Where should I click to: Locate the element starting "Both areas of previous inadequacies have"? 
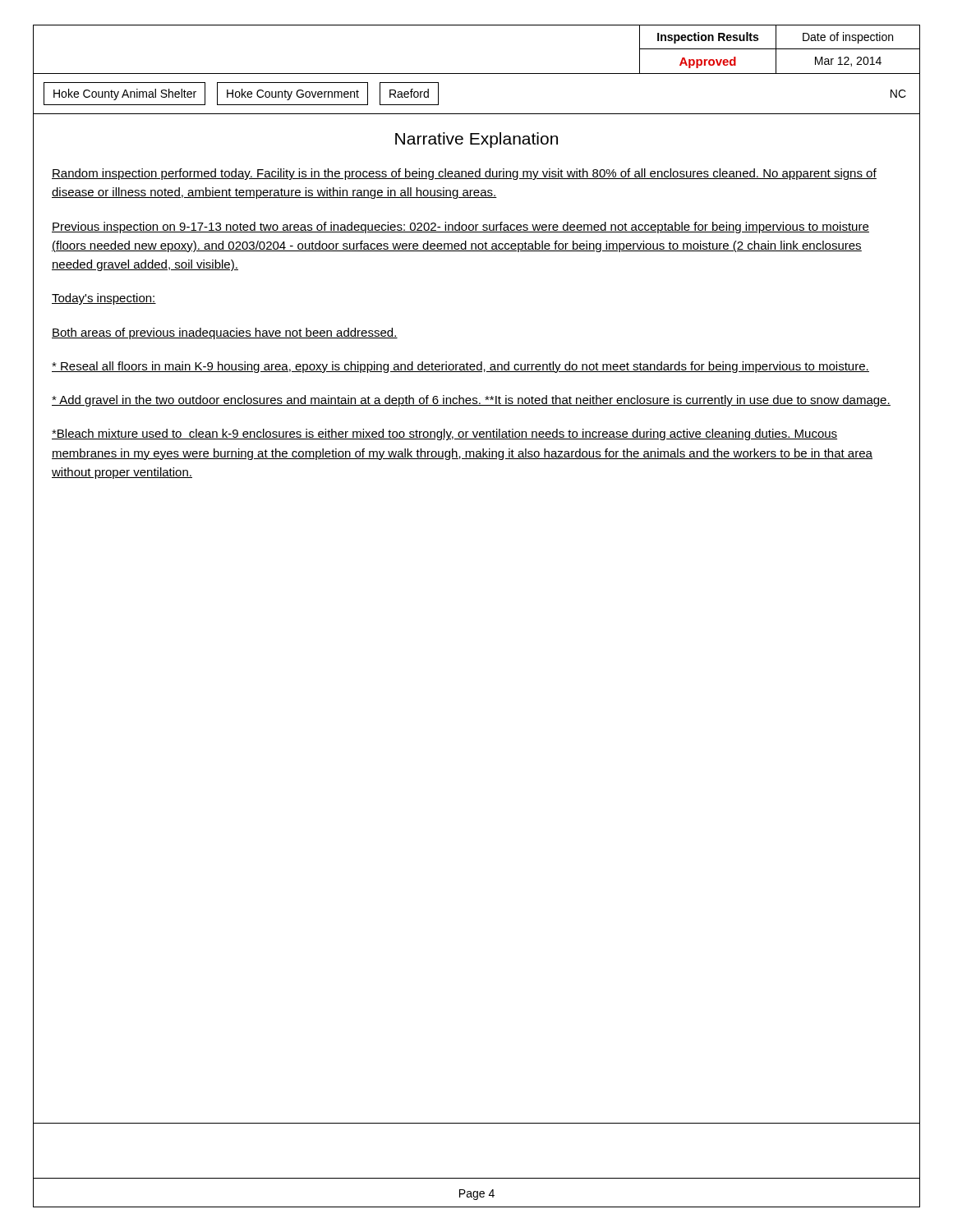coord(224,332)
